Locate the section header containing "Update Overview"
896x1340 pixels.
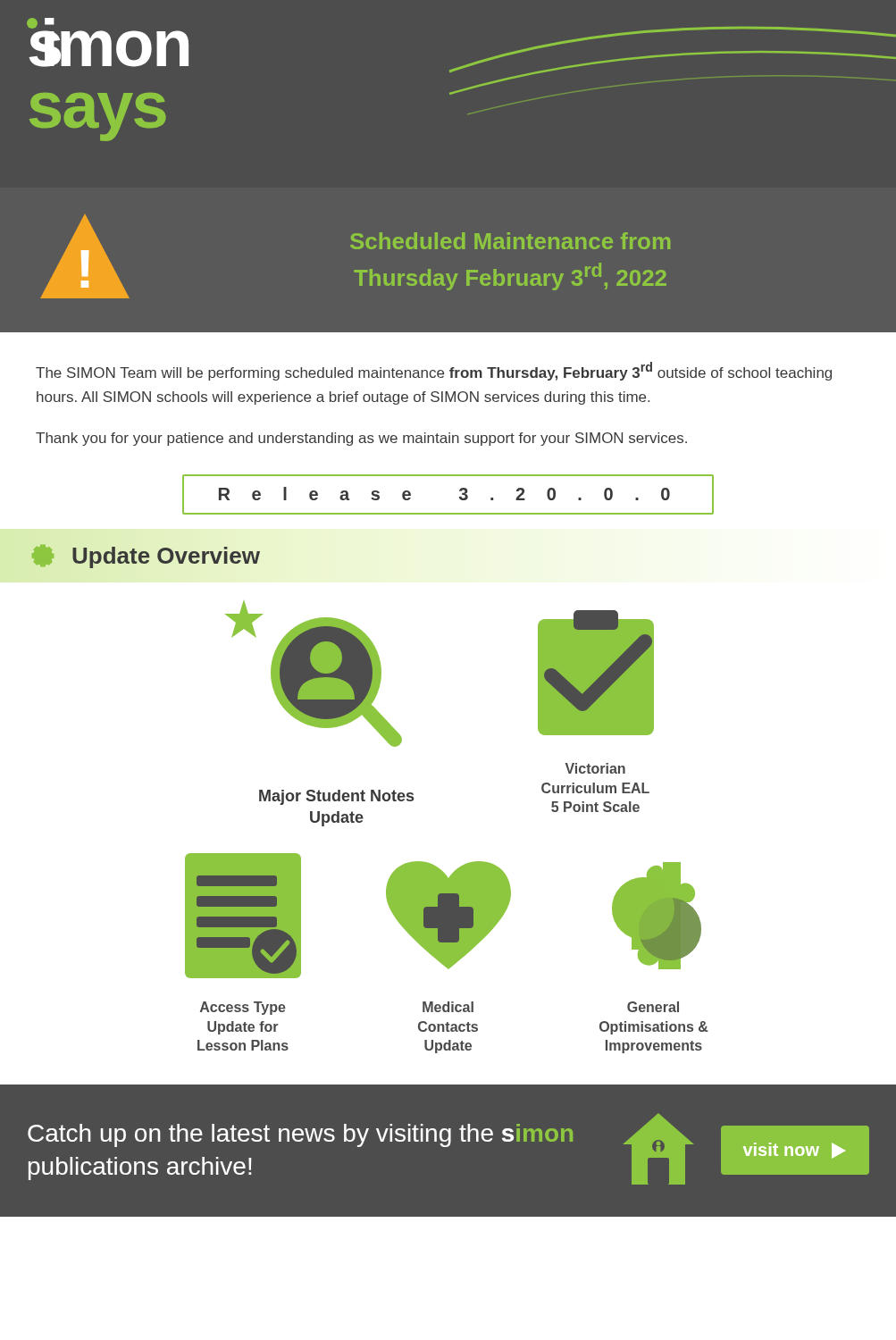point(166,555)
